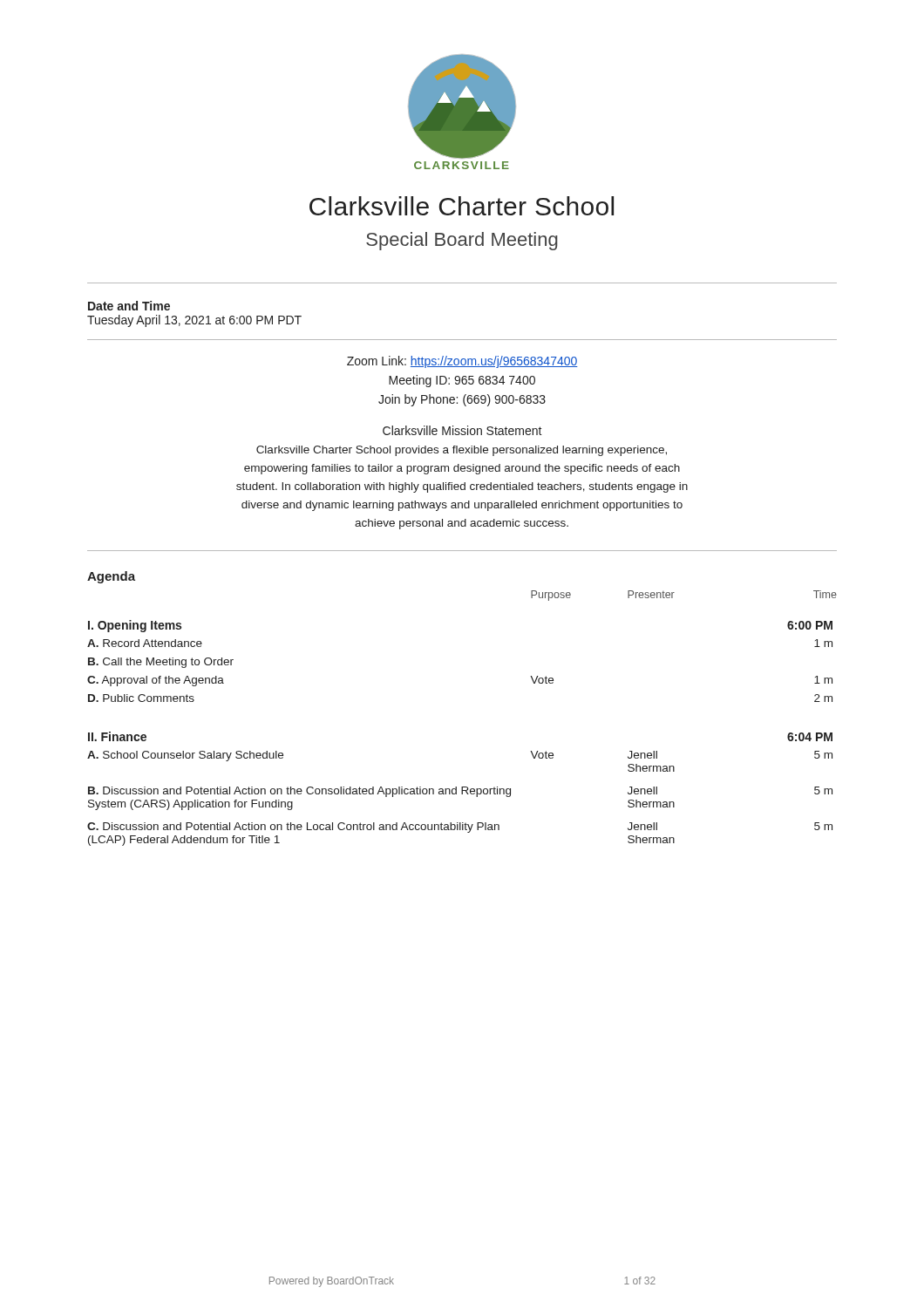The image size is (924, 1308).
Task: Navigate to the element starting "Zoom Link: https://zoom.us/j/96568347400 Meeting ID: 965"
Action: [x=462, y=380]
